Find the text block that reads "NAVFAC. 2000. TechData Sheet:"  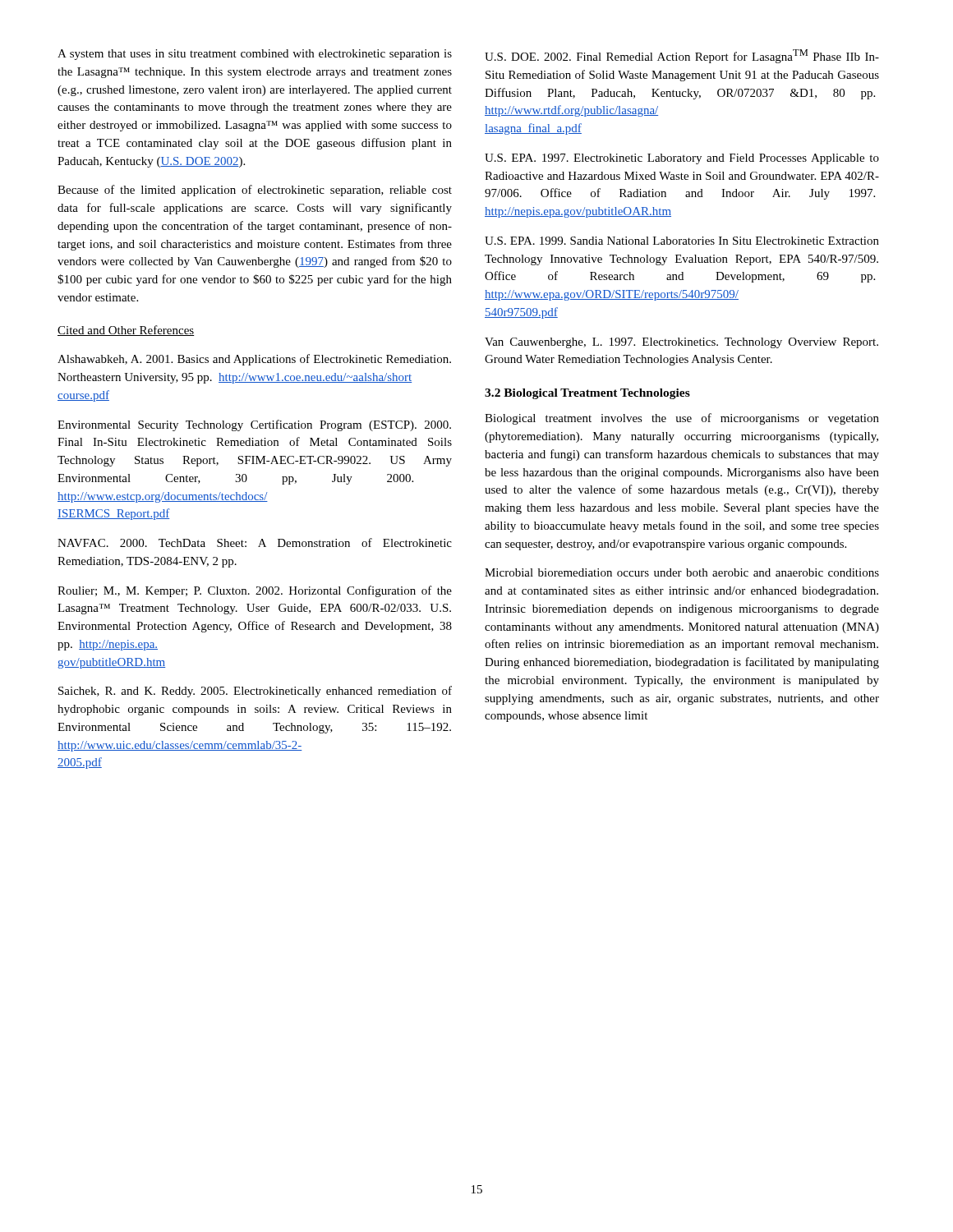click(255, 552)
